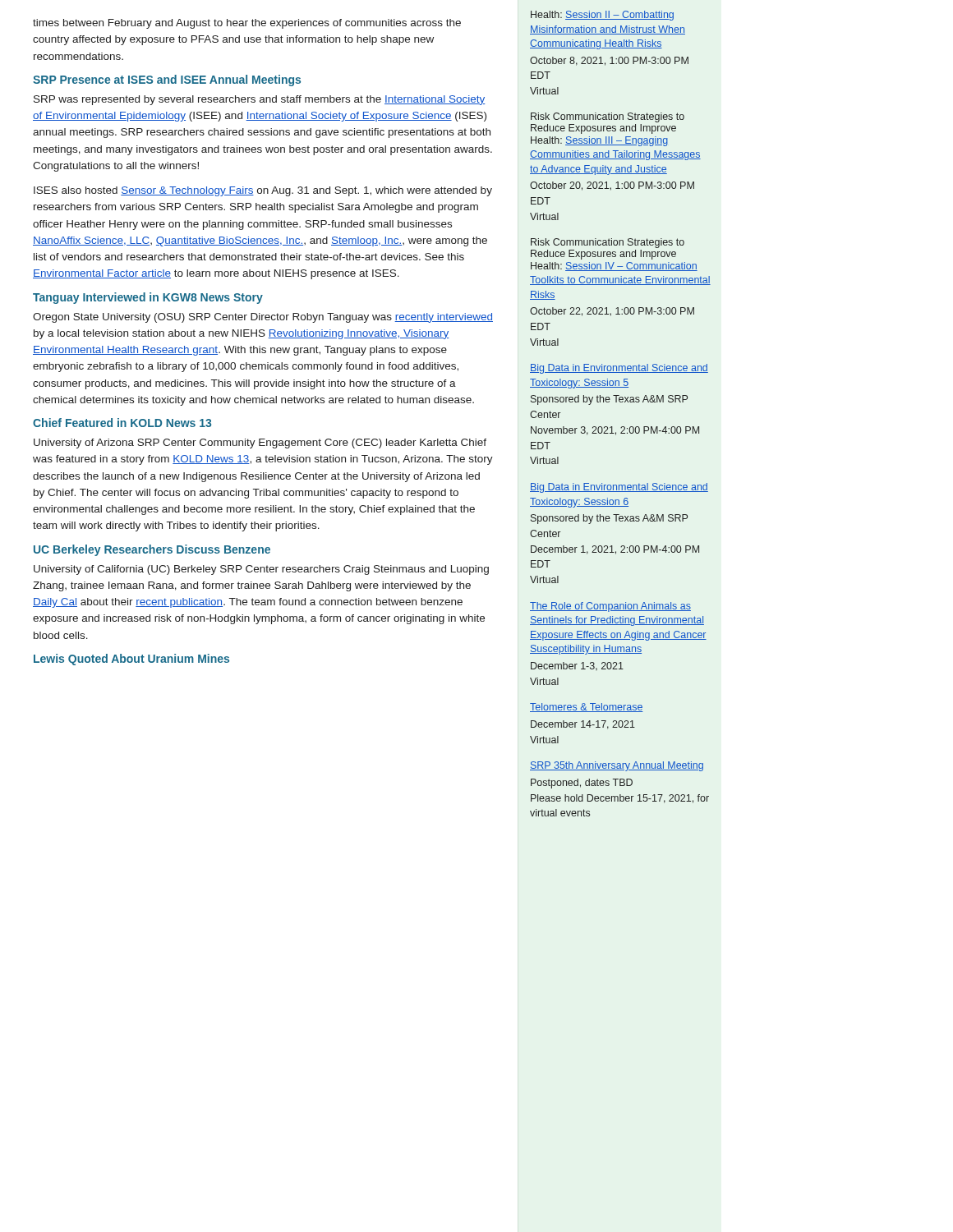Select the element starting "Health: Session II – Combatting Misinformation and Mistrust"

621,54
